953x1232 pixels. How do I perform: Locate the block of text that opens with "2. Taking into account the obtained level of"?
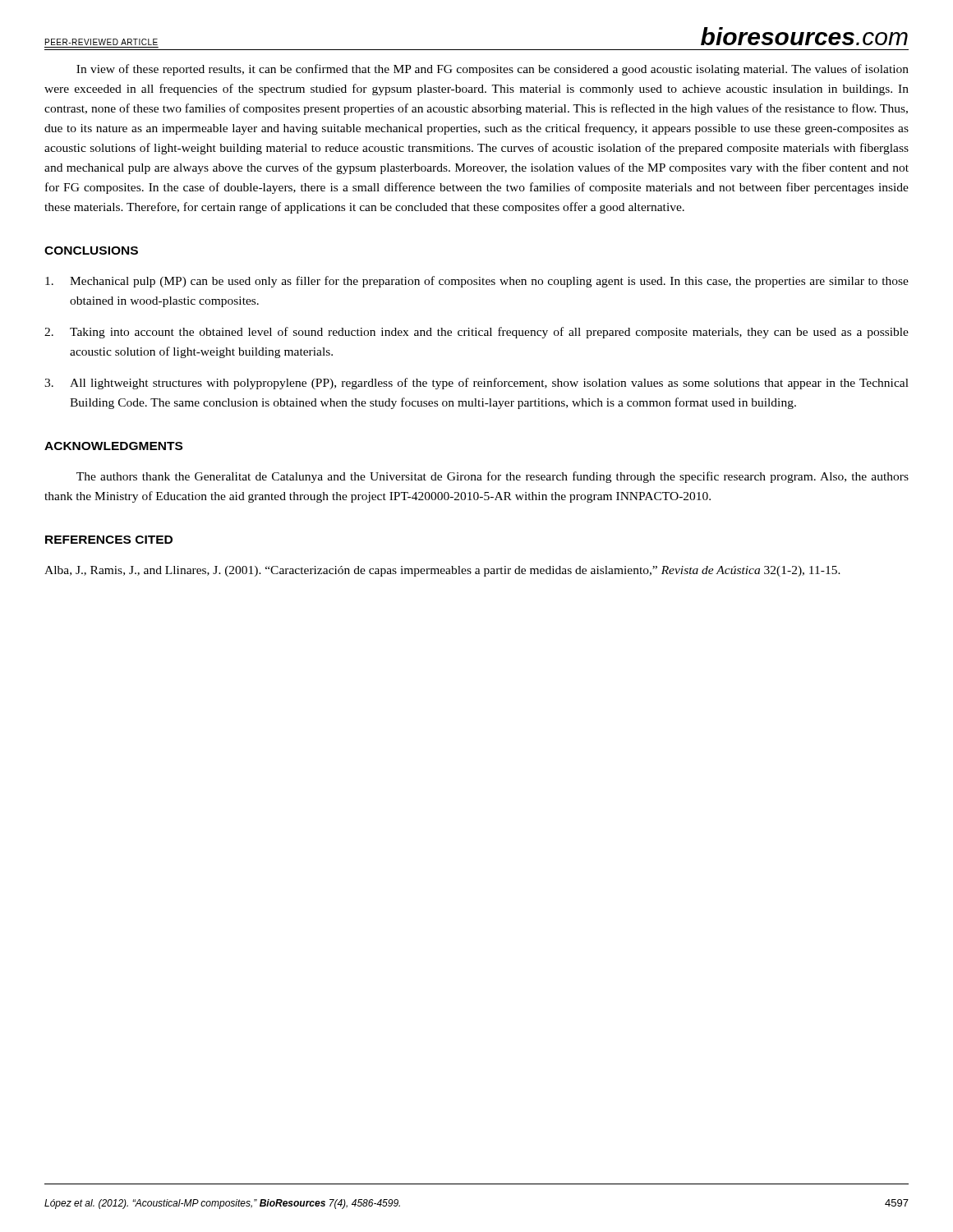click(x=476, y=342)
